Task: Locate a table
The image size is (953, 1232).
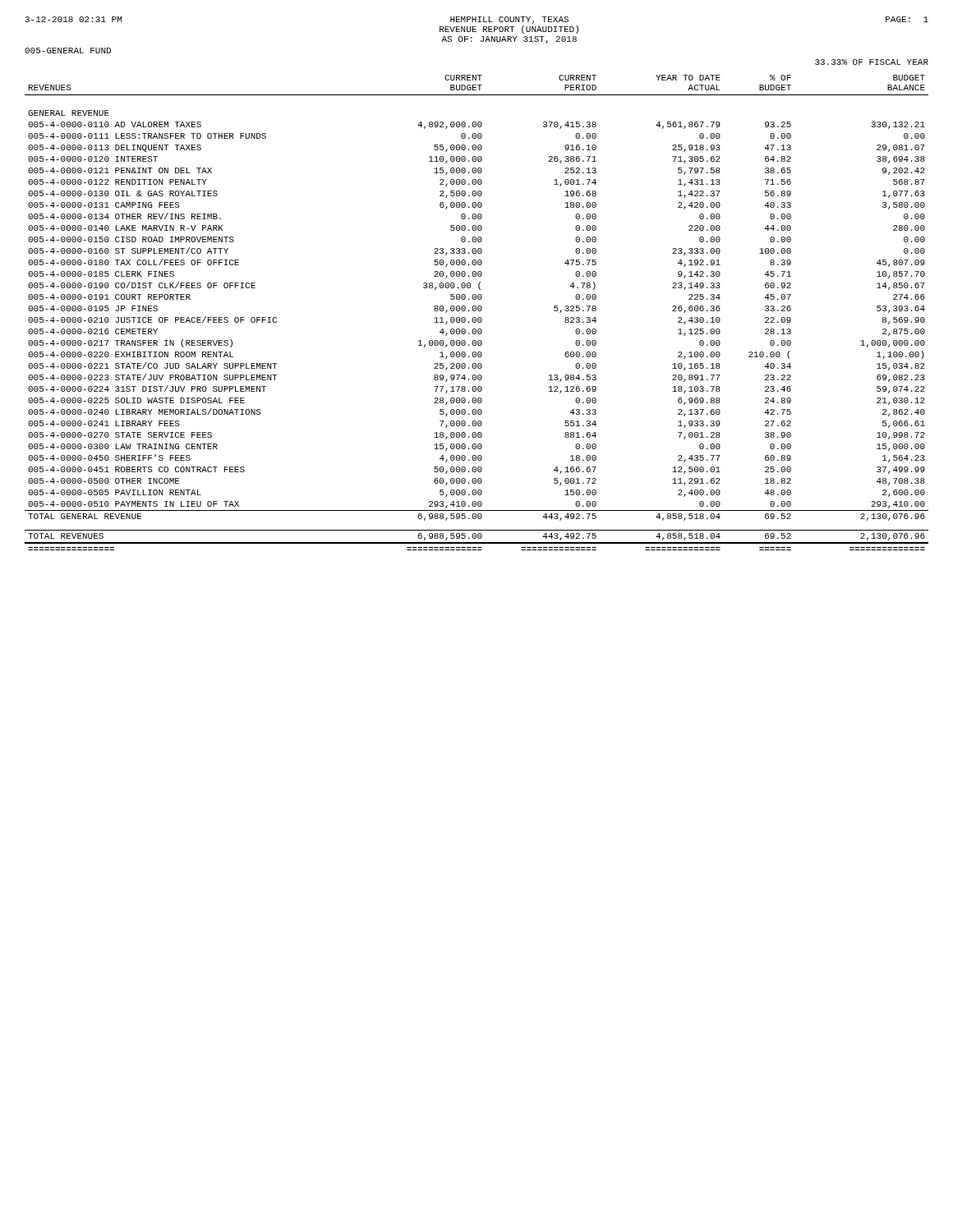Action: (476, 314)
